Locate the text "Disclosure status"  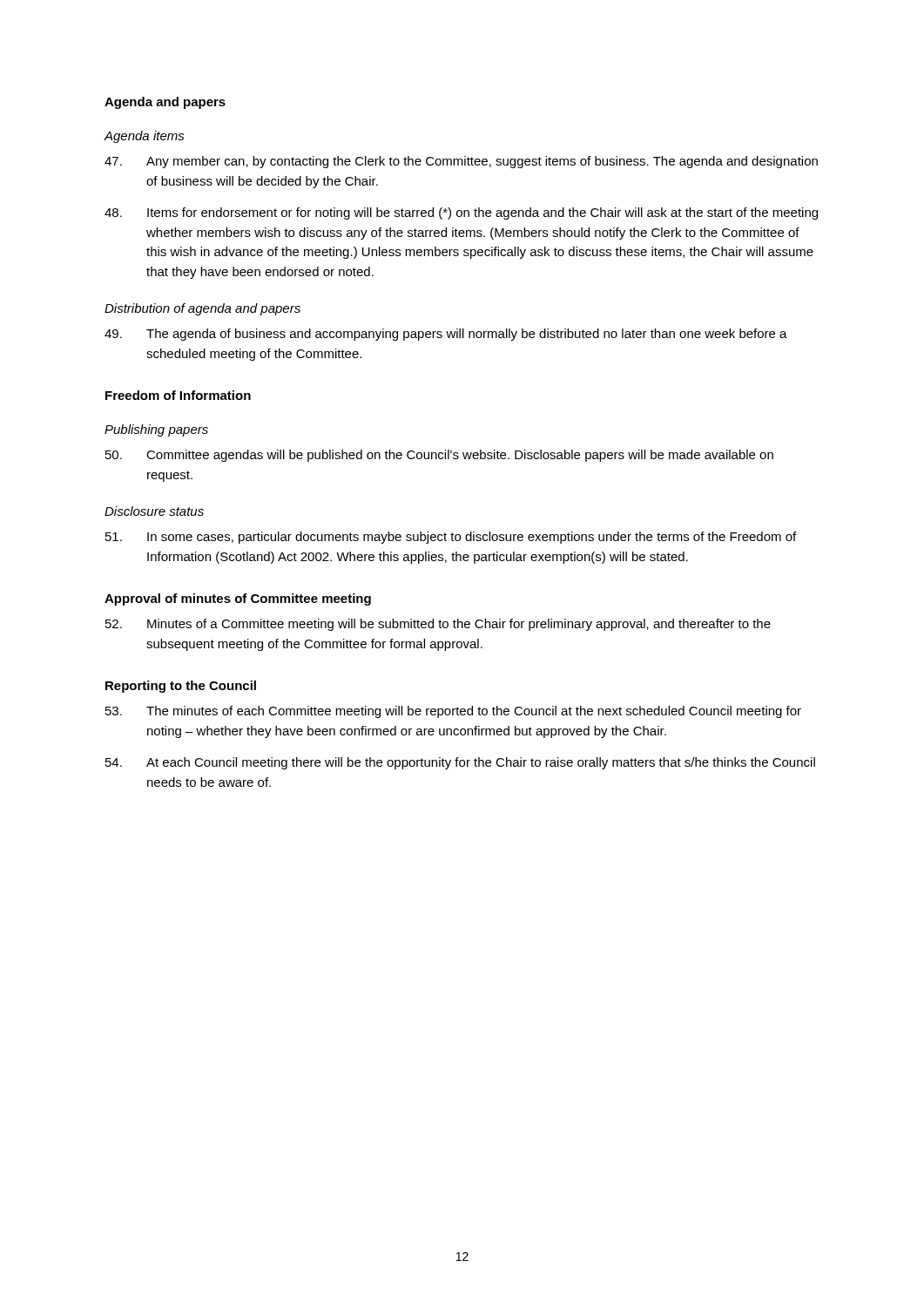[x=154, y=511]
